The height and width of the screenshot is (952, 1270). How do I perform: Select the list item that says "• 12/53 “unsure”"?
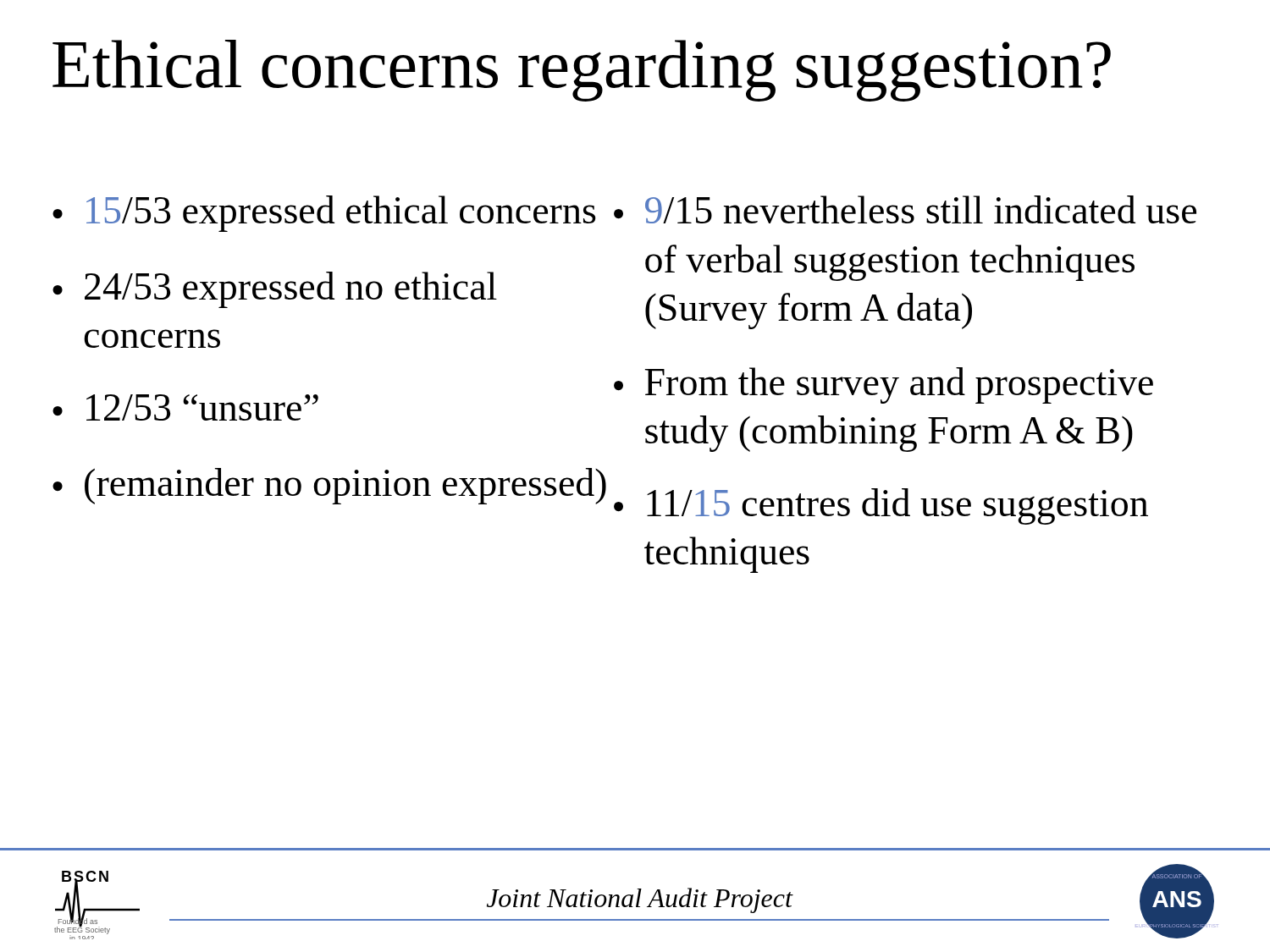tap(185, 409)
